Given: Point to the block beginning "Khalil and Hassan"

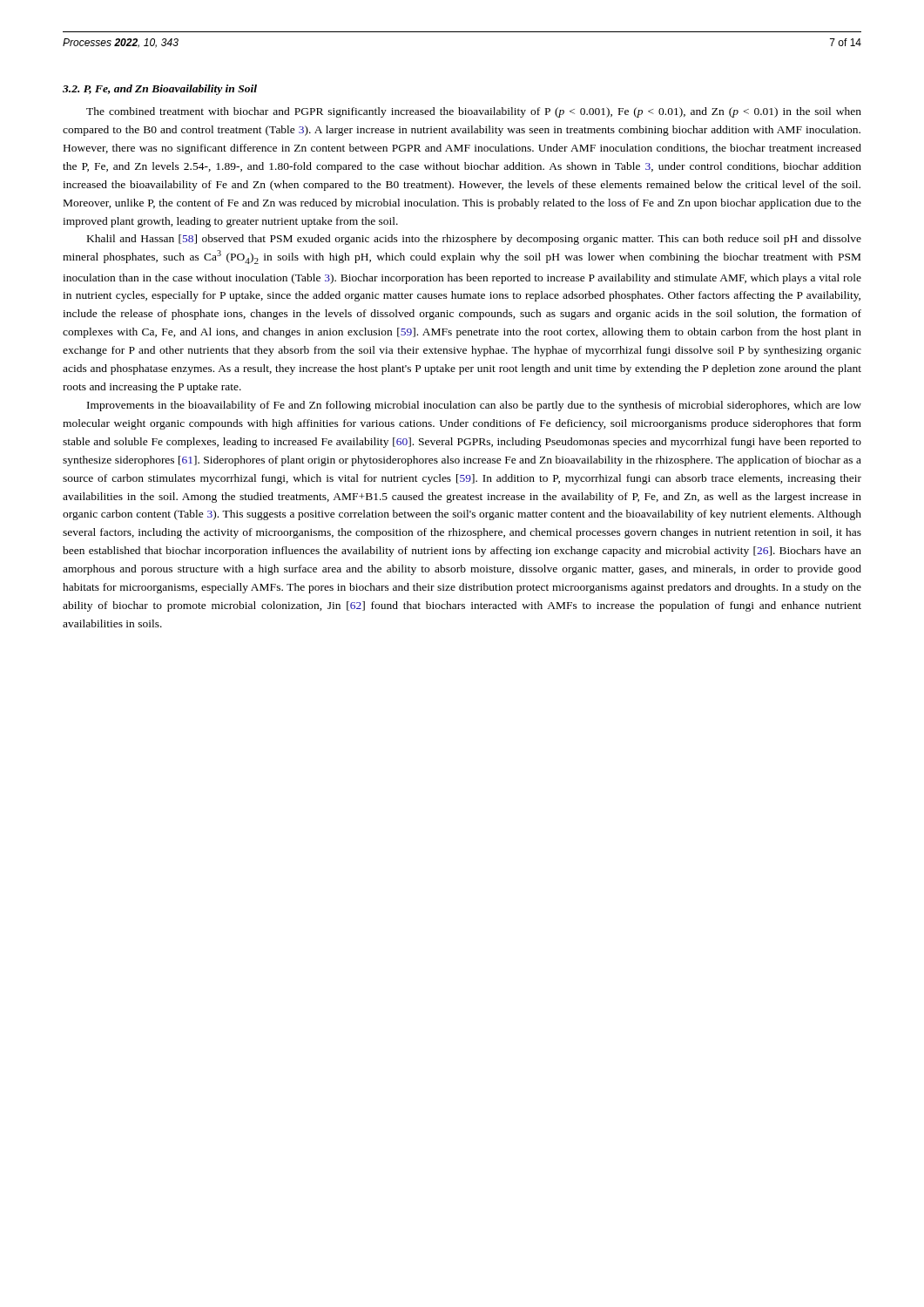Looking at the screenshot, I should click(x=462, y=313).
